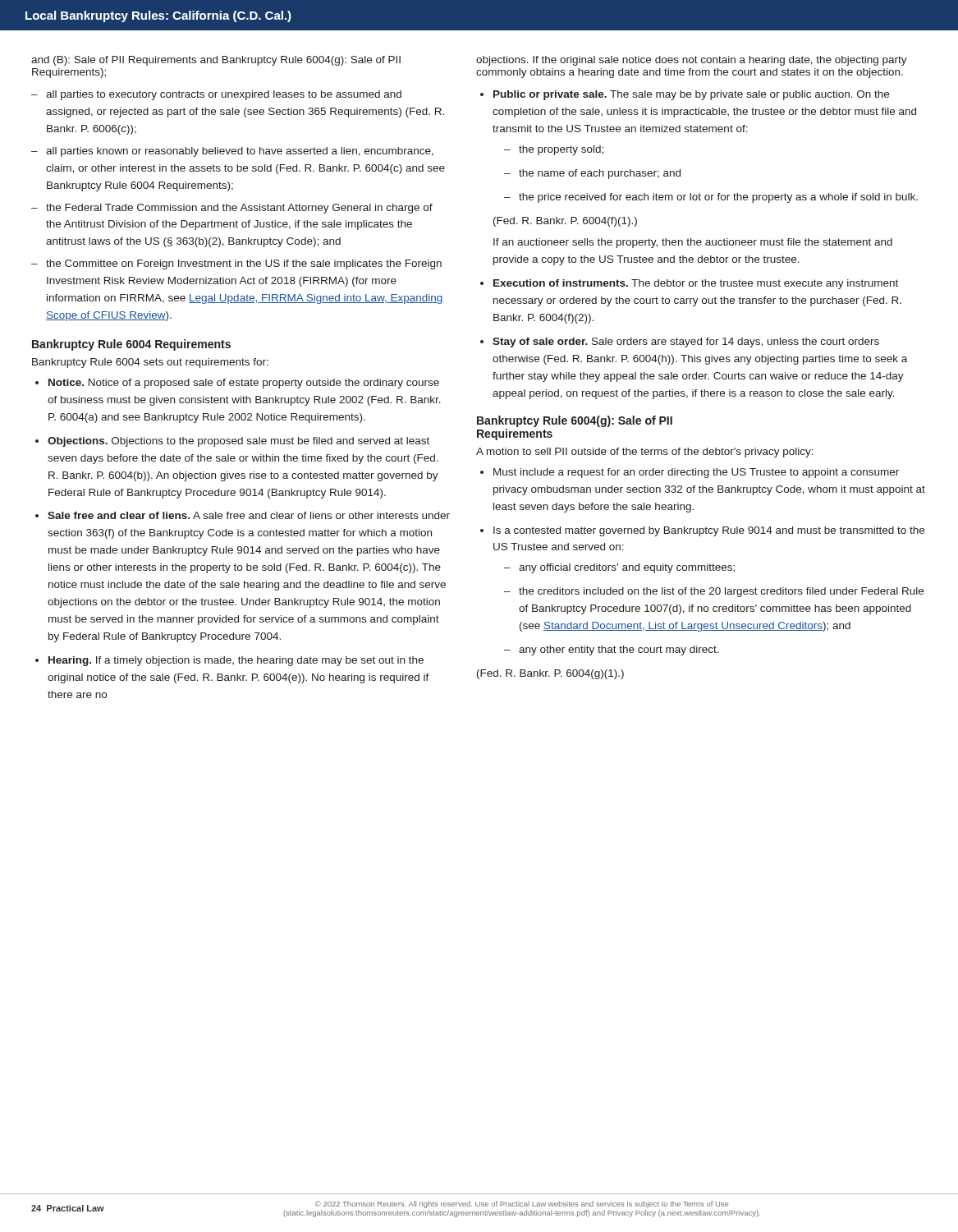Locate the list item that reads "Sale free and"
This screenshot has height=1232, width=958.
coord(249,576)
